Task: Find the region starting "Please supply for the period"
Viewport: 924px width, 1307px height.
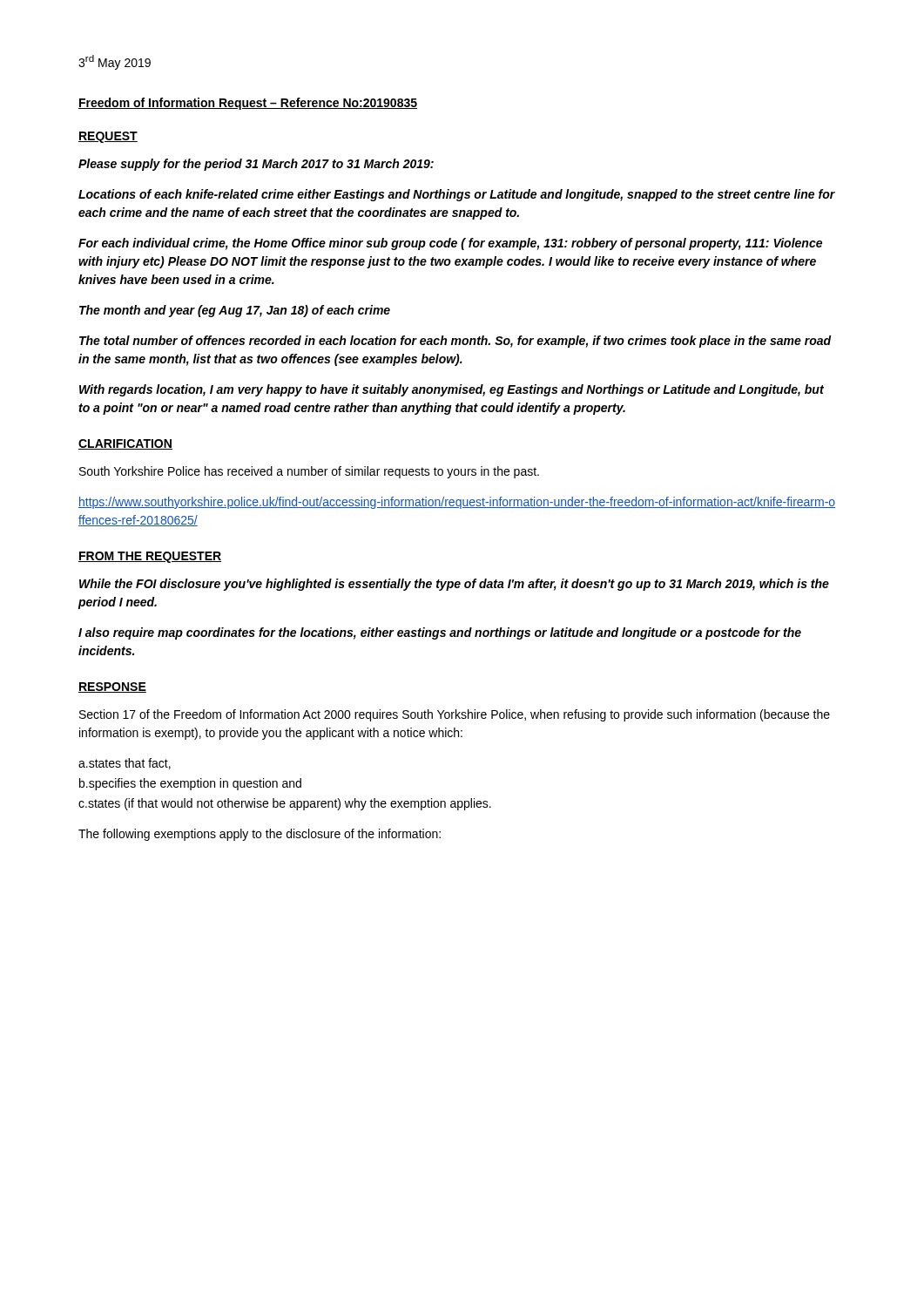Action: 256,164
